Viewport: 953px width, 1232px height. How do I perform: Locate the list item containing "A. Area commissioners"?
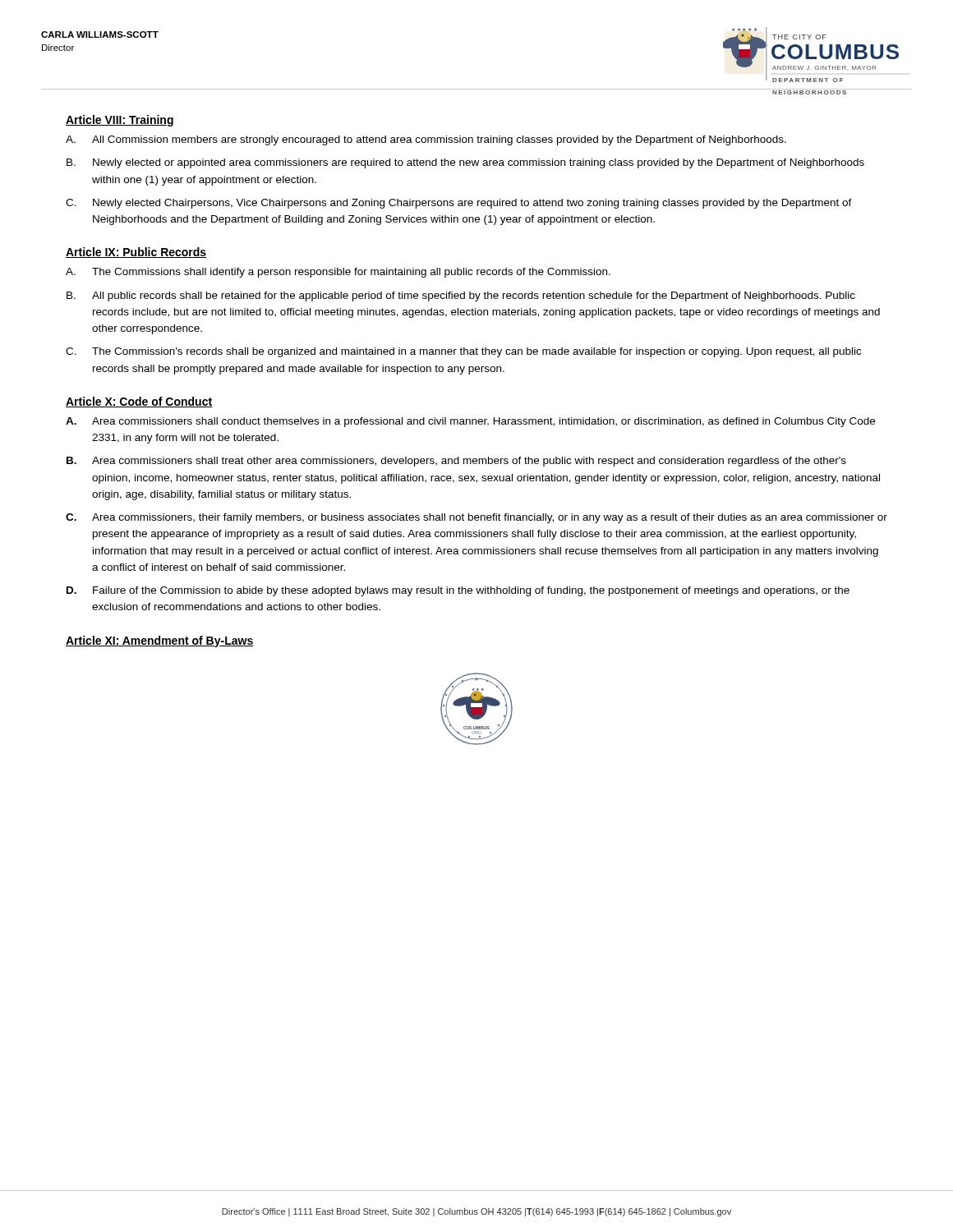(x=476, y=430)
